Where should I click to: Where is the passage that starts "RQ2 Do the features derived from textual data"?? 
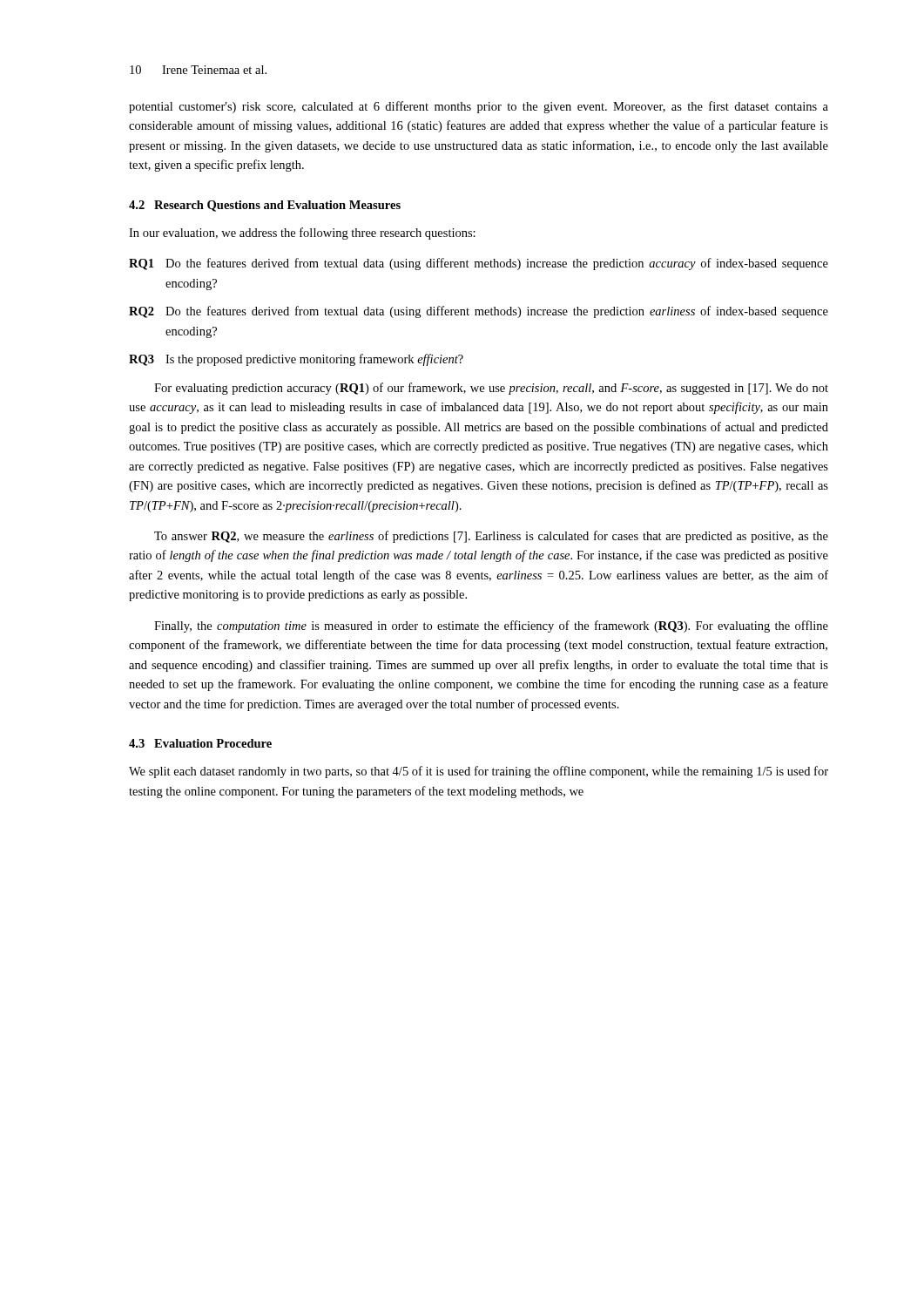(x=479, y=321)
